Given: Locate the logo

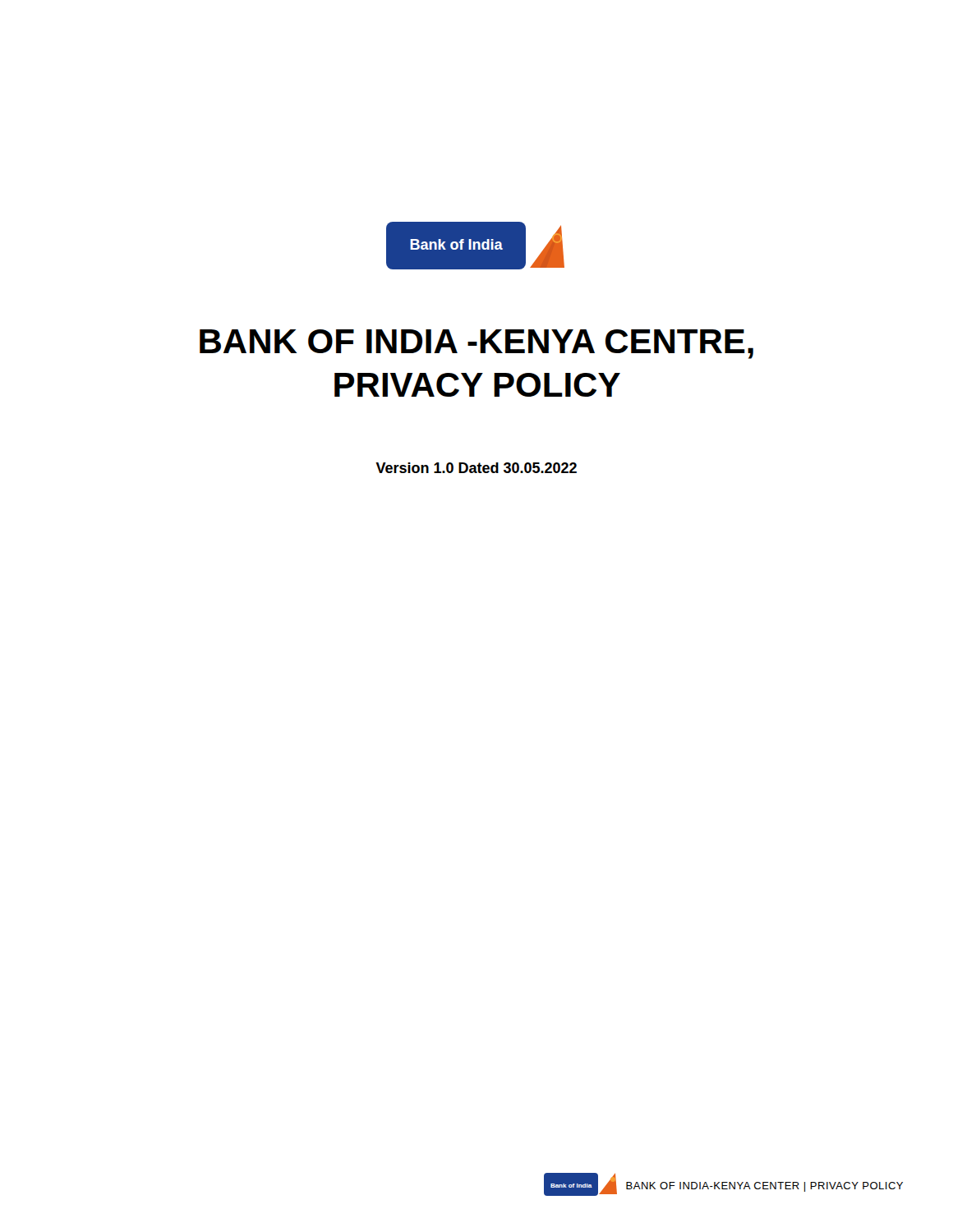Looking at the screenshot, I should 476,248.
